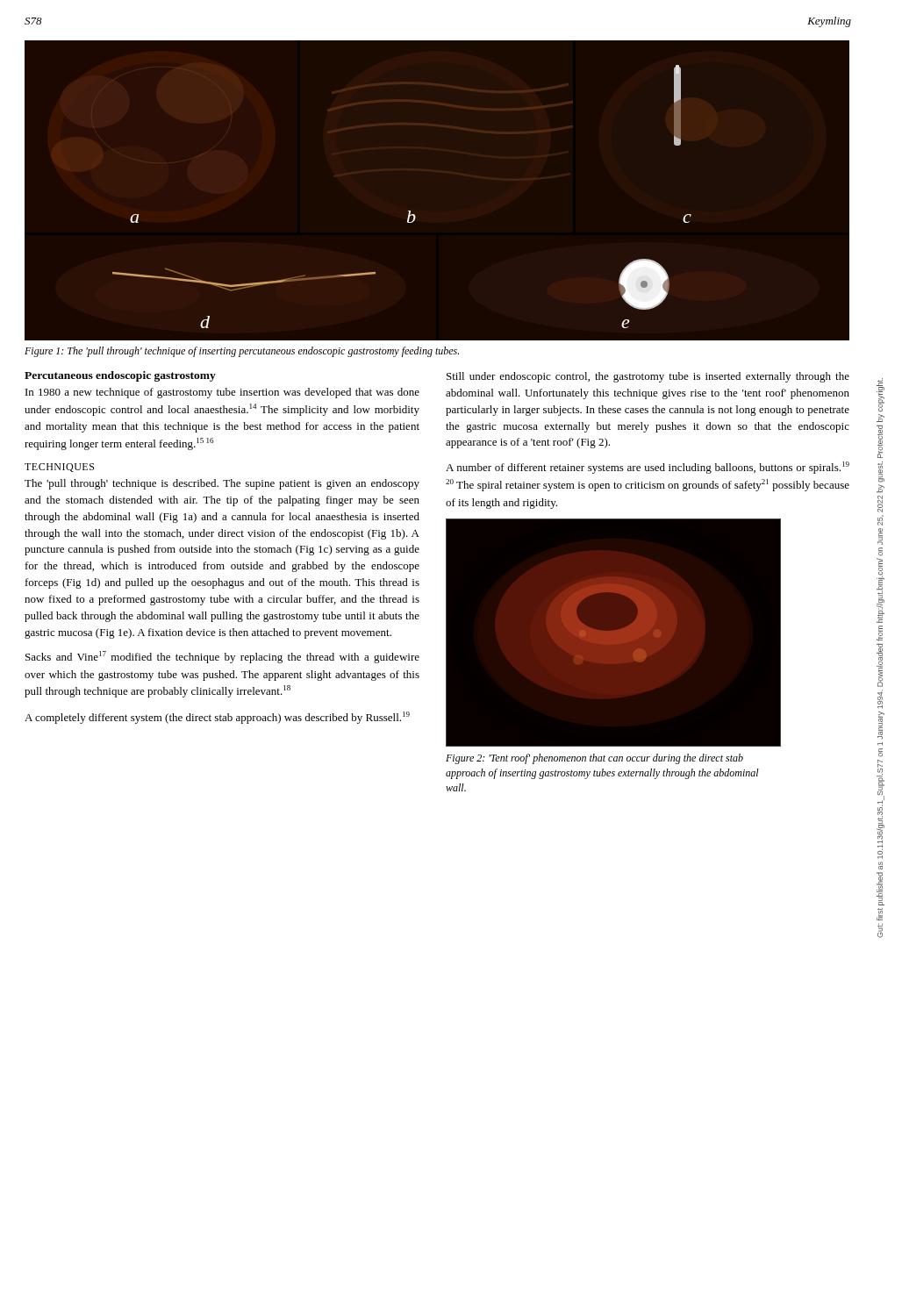This screenshot has width=902, height=1316.
Task: Locate the block starting "Still under endoscopic control,"
Action: [648, 409]
